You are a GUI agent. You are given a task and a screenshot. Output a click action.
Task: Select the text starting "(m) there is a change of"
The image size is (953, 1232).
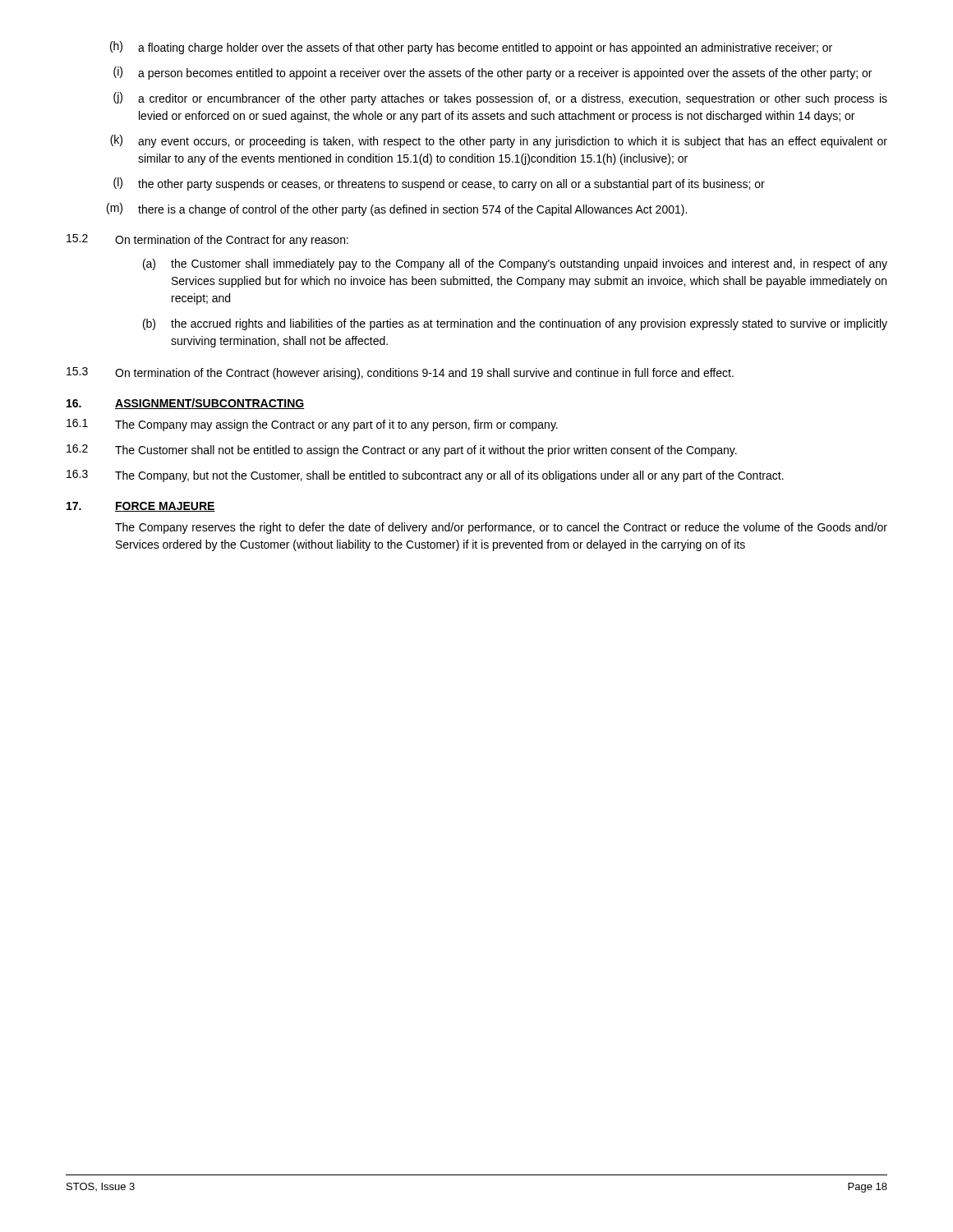tap(476, 210)
